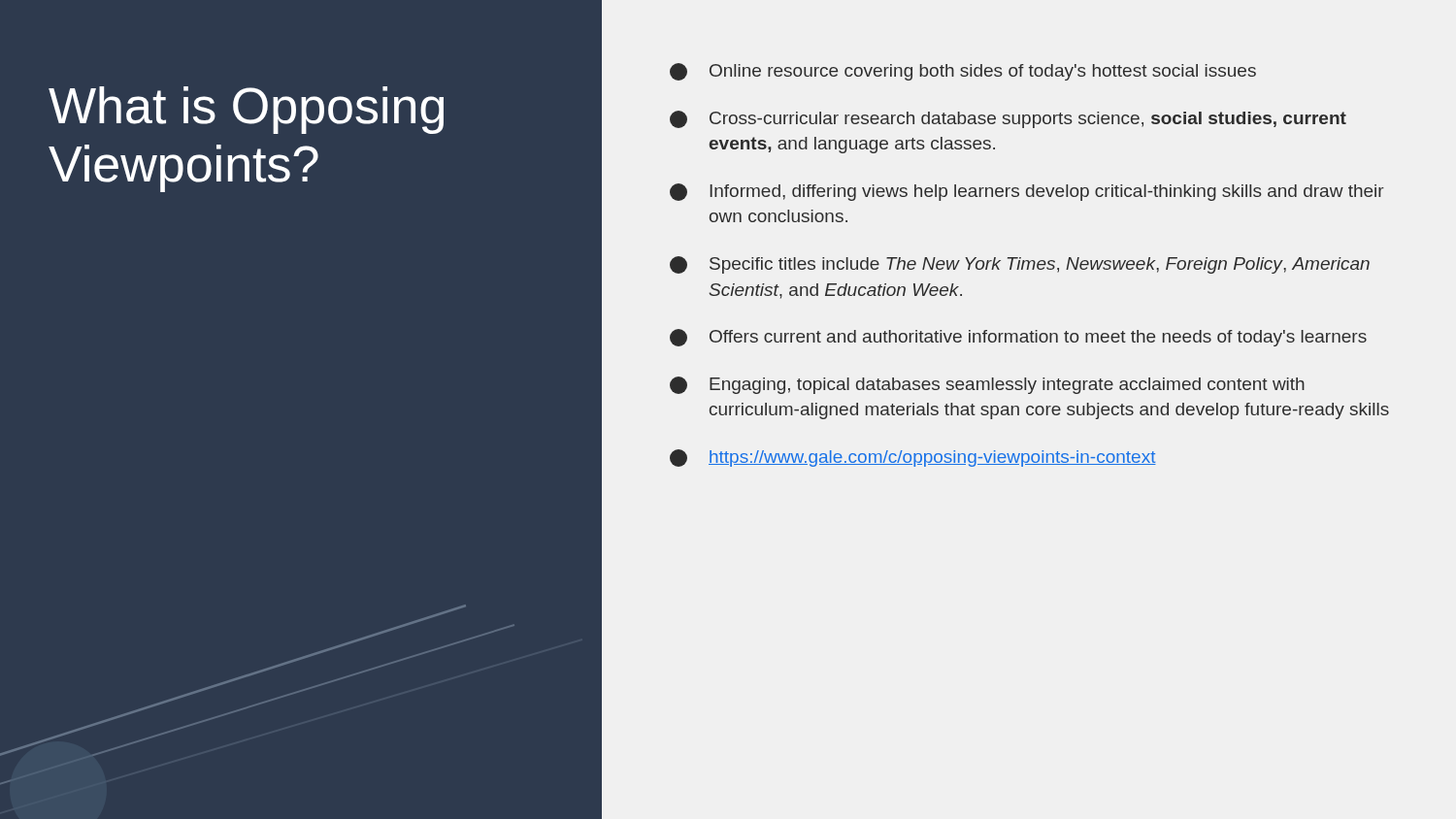Find the list item that says "Online resource covering both sides of today's hottest"
Viewport: 1456px width, 819px height.
1034,71
